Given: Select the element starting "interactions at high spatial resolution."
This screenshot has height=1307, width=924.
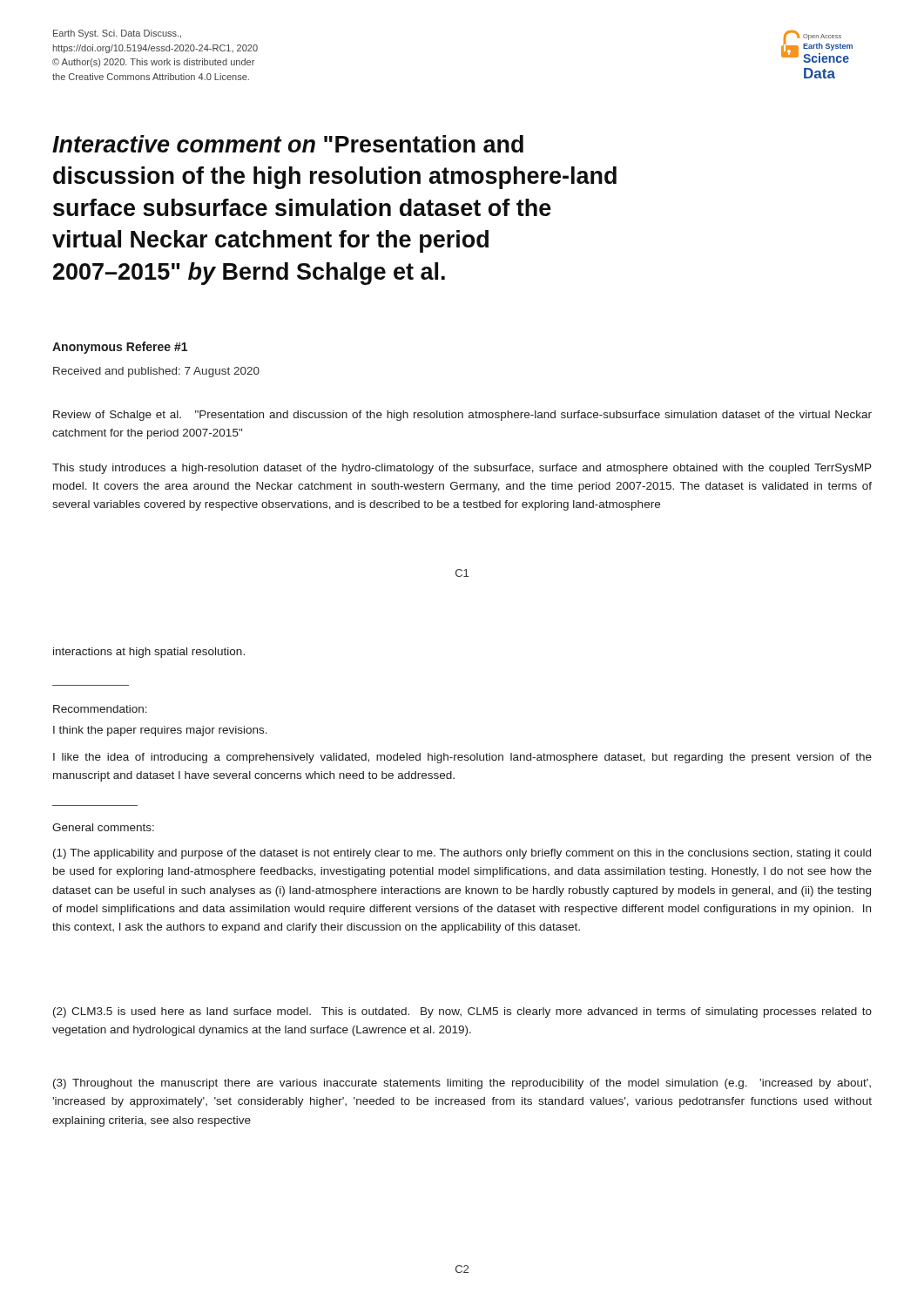Looking at the screenshot, I should 149,651.
